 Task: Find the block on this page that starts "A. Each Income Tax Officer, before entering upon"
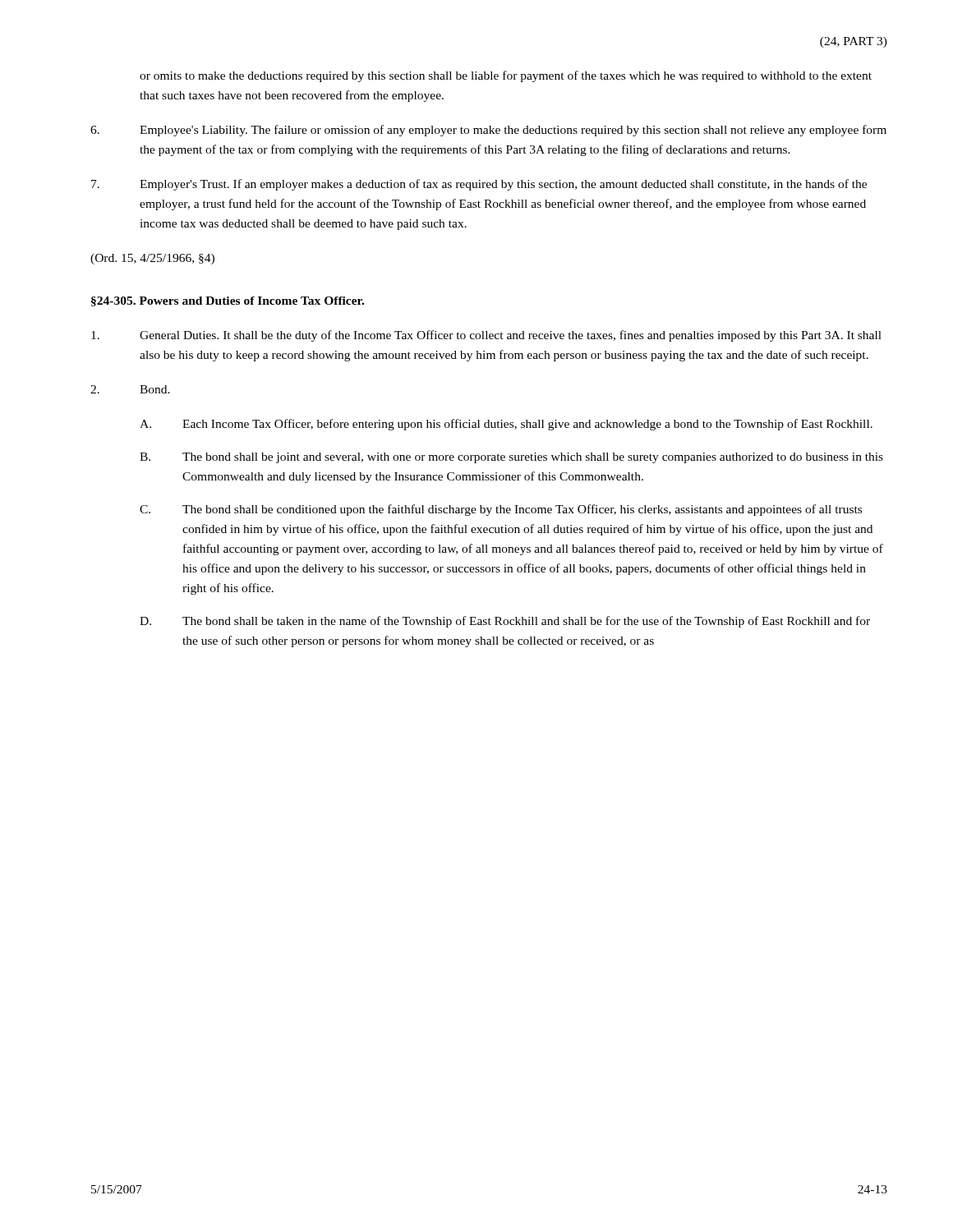click(513, 424)
